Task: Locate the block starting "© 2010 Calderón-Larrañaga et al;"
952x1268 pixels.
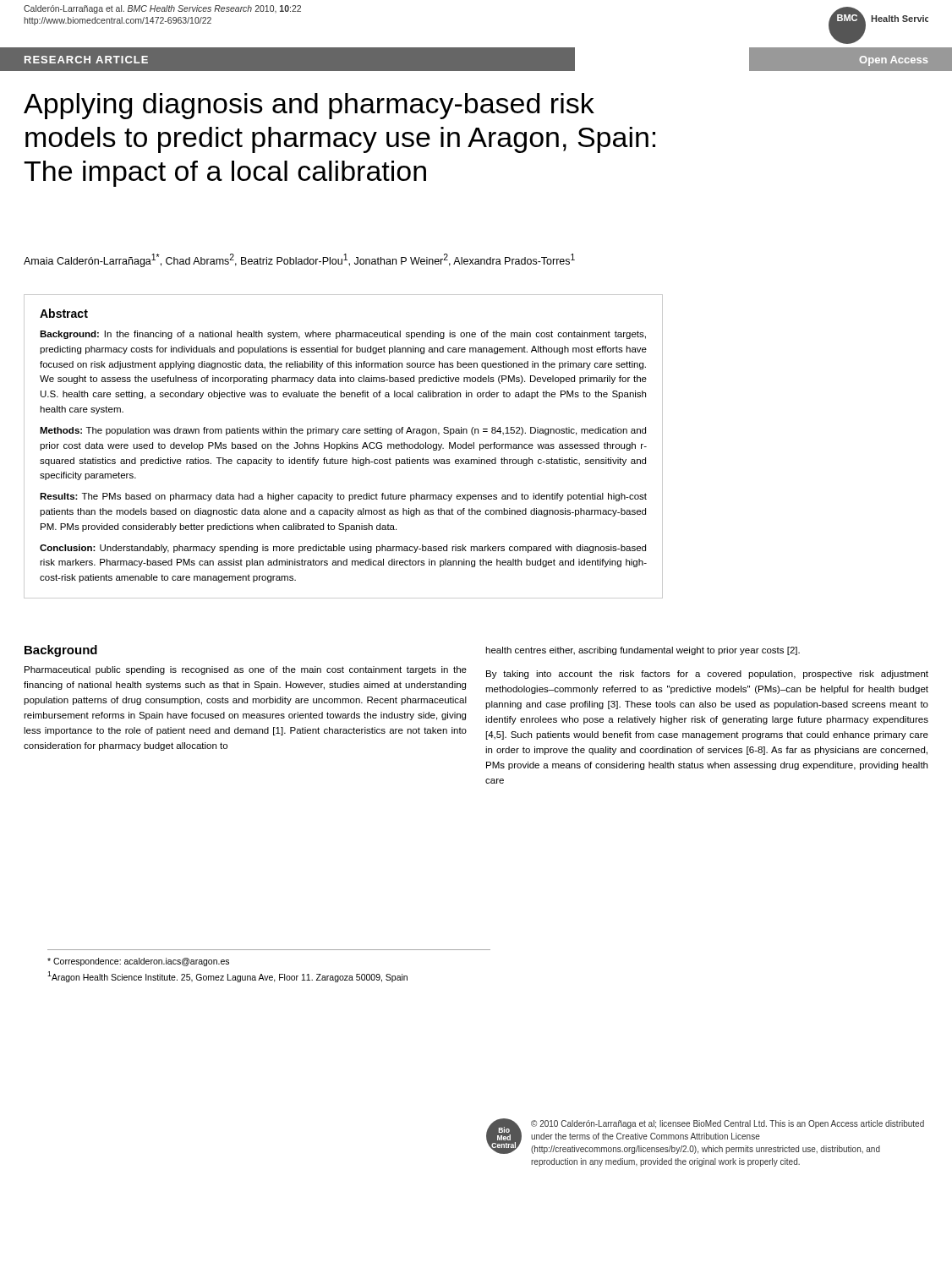Action: coord(728,1143)
